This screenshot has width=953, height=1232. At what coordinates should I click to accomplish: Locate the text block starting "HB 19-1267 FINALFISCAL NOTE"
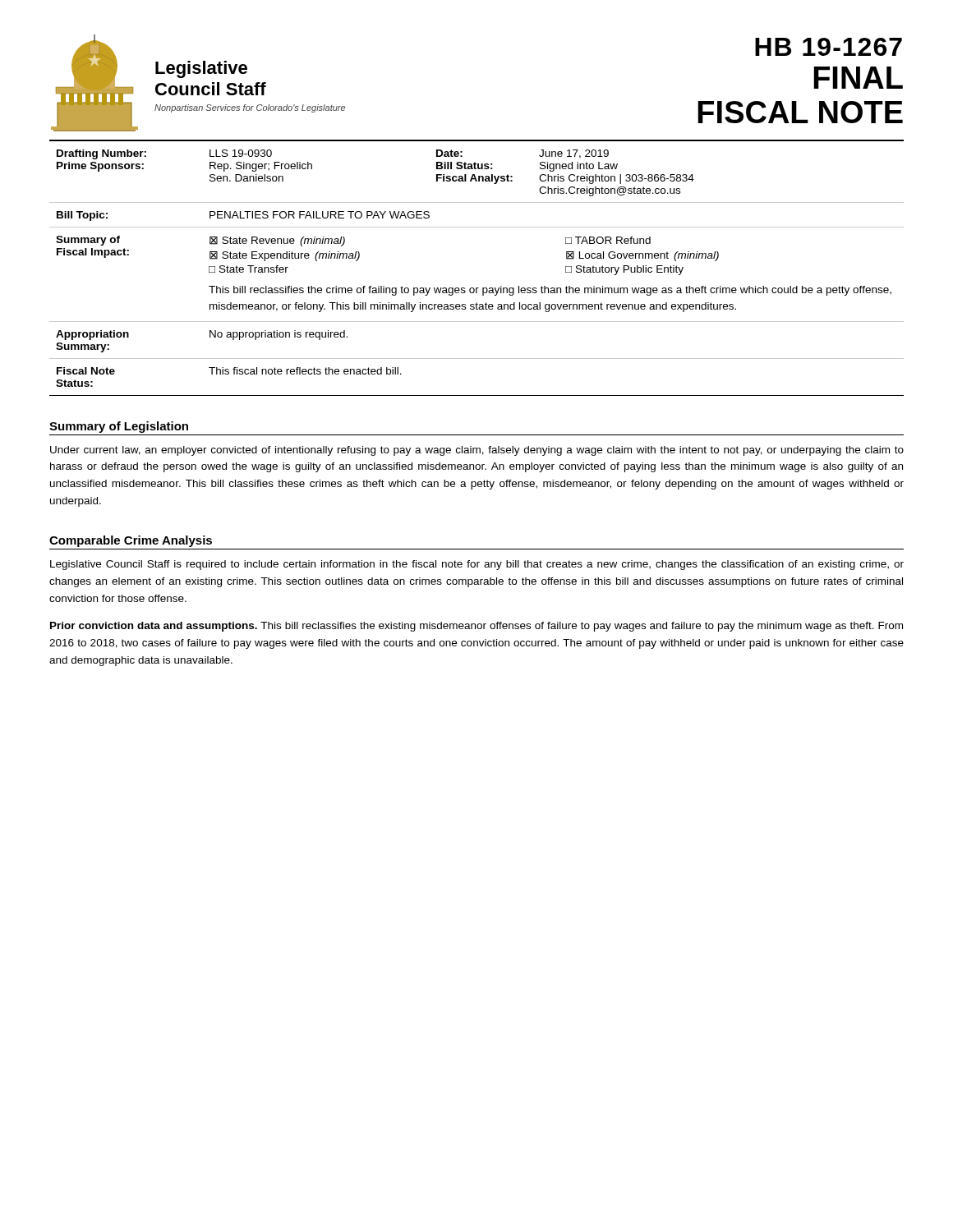829,47
